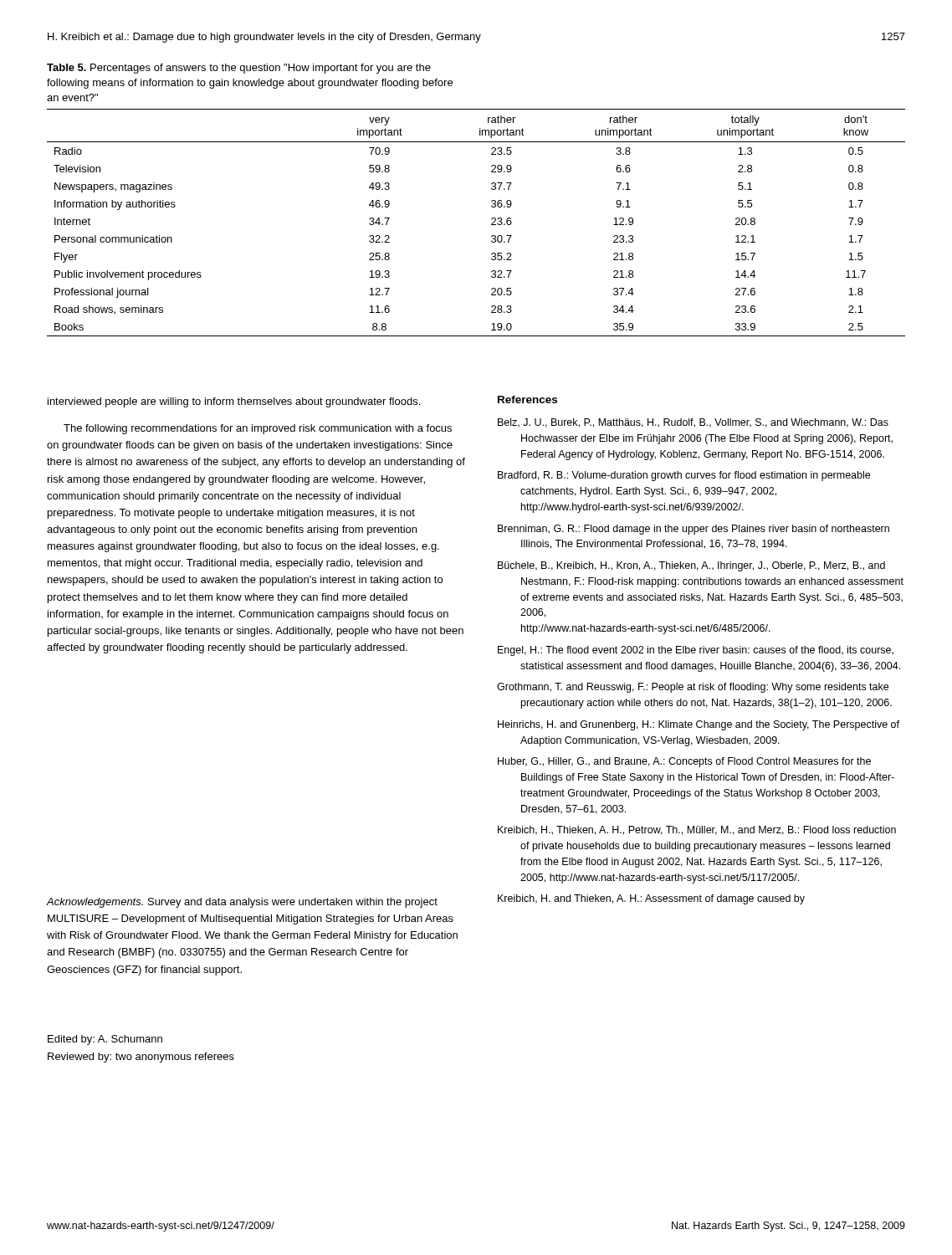This screenshot has width=952, height=1255.
Task: Locate the block of text that opens with "Bradford, R. B.: Volume-duration growth curves for flood"
Action: [684, 491]
